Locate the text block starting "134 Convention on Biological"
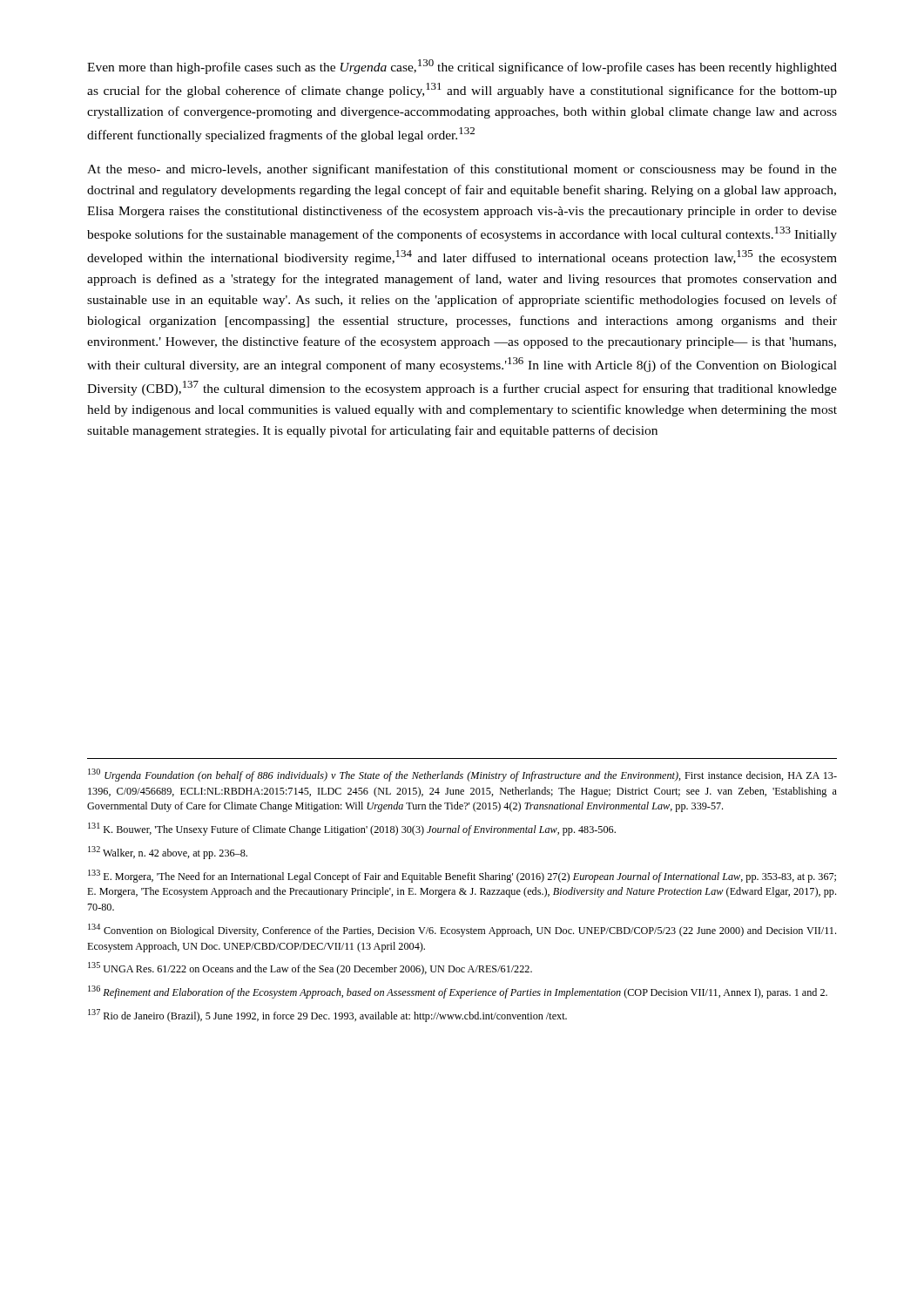924x1307 pixels. click(x=462, y=937)
